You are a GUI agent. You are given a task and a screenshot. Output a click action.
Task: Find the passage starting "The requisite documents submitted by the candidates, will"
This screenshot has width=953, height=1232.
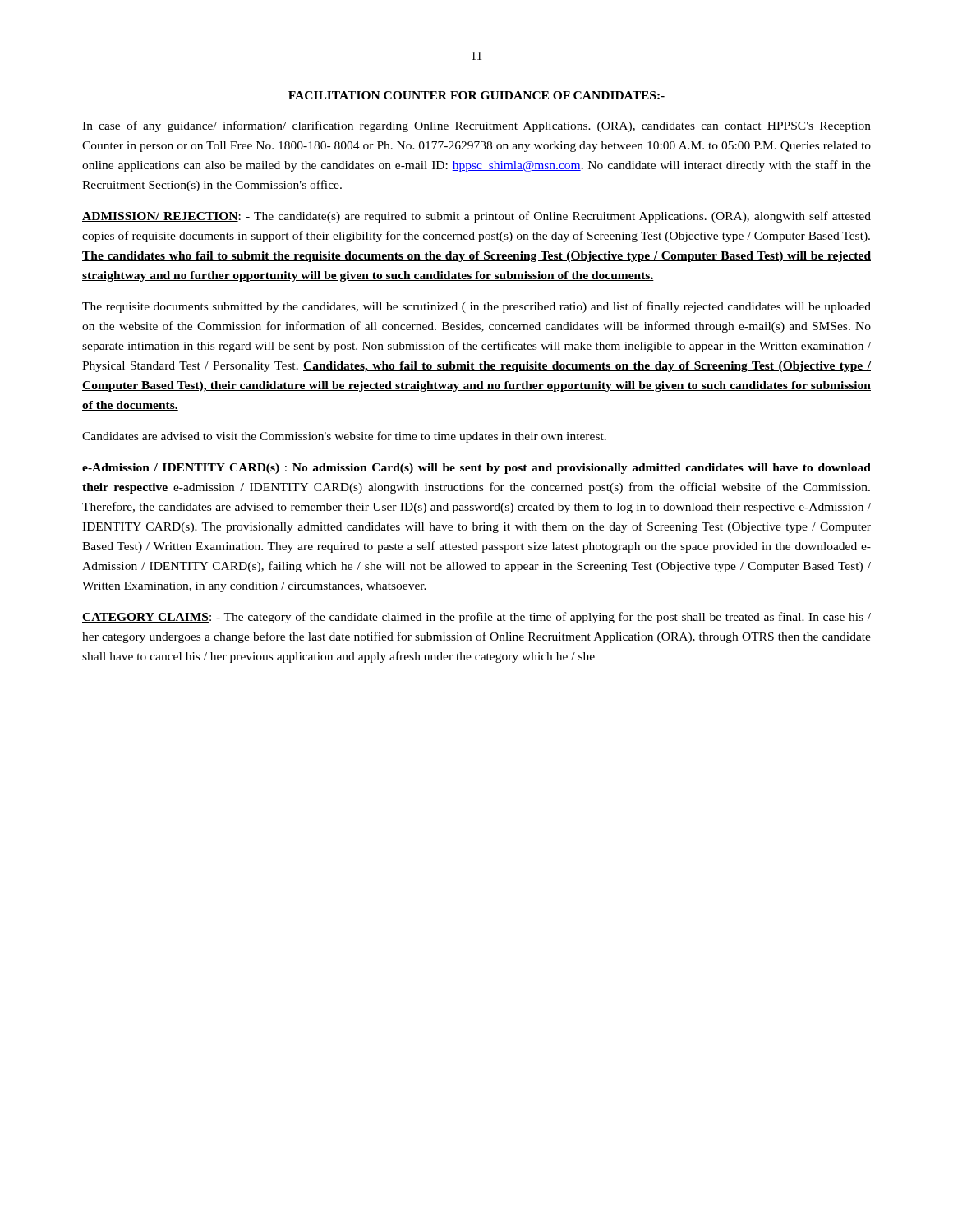476,356
